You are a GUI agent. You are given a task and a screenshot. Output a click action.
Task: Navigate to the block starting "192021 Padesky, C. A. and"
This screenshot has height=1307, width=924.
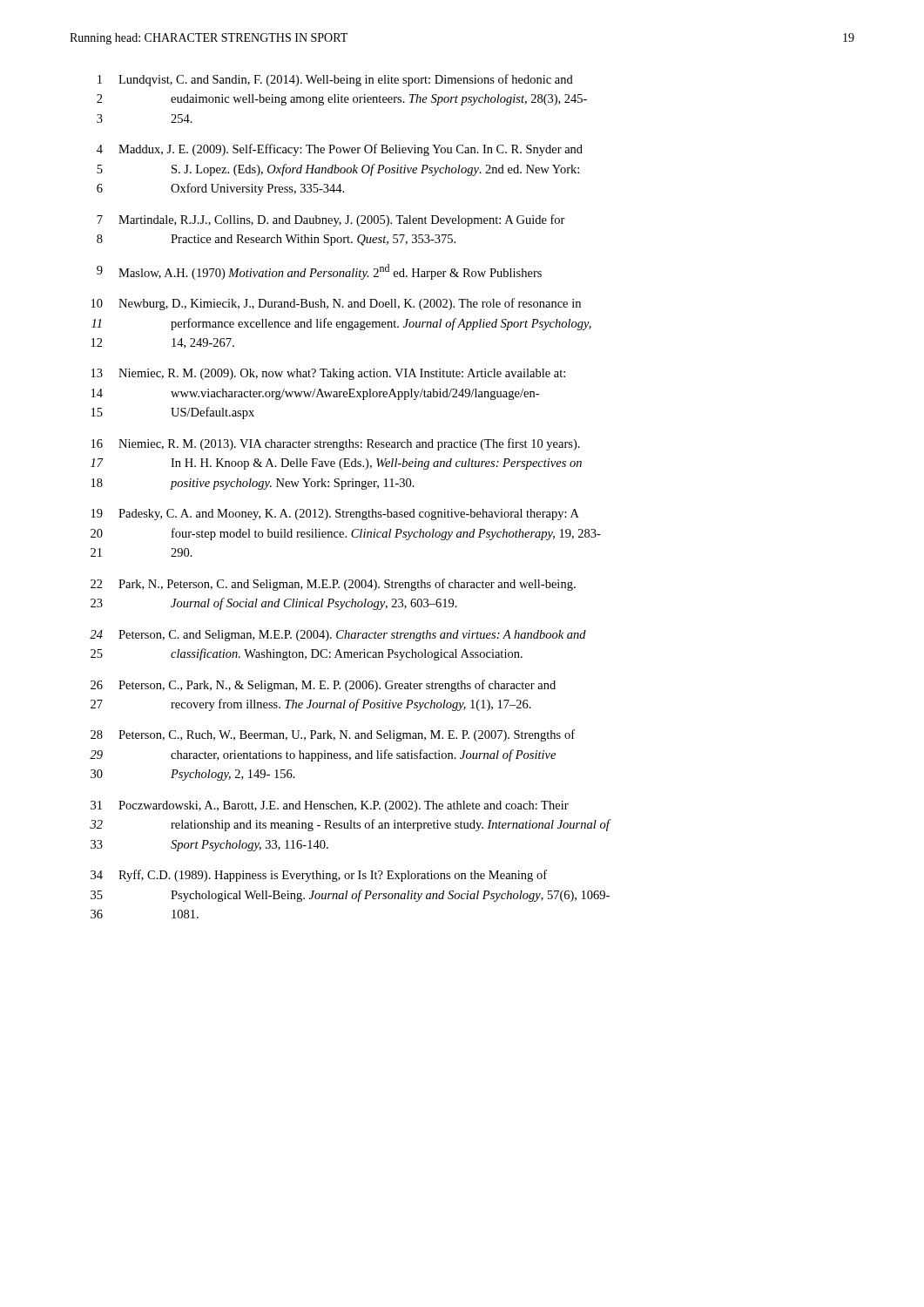(x=462, y=533)
